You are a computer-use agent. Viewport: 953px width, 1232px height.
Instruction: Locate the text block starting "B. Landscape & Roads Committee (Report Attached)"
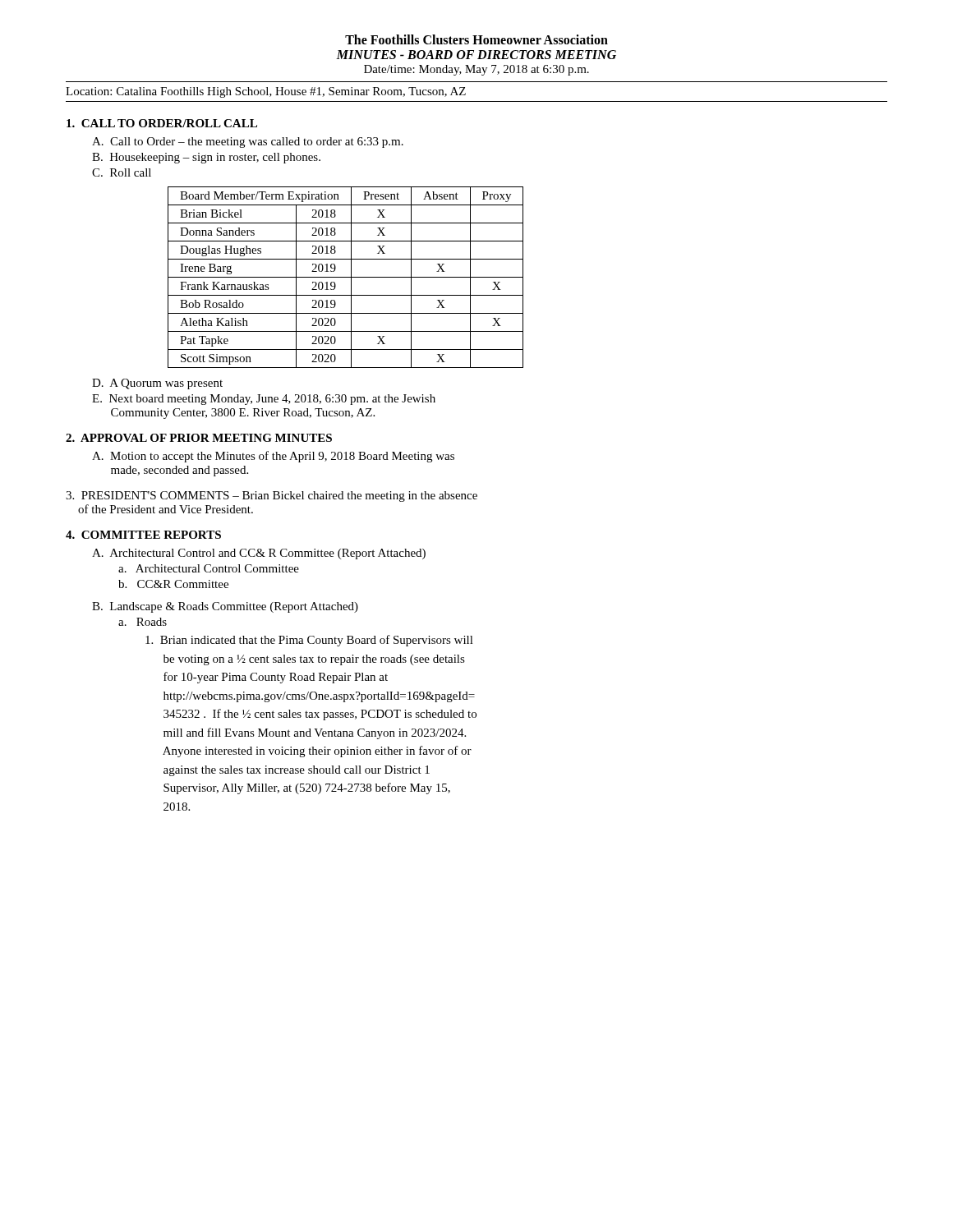click(225, 606)
